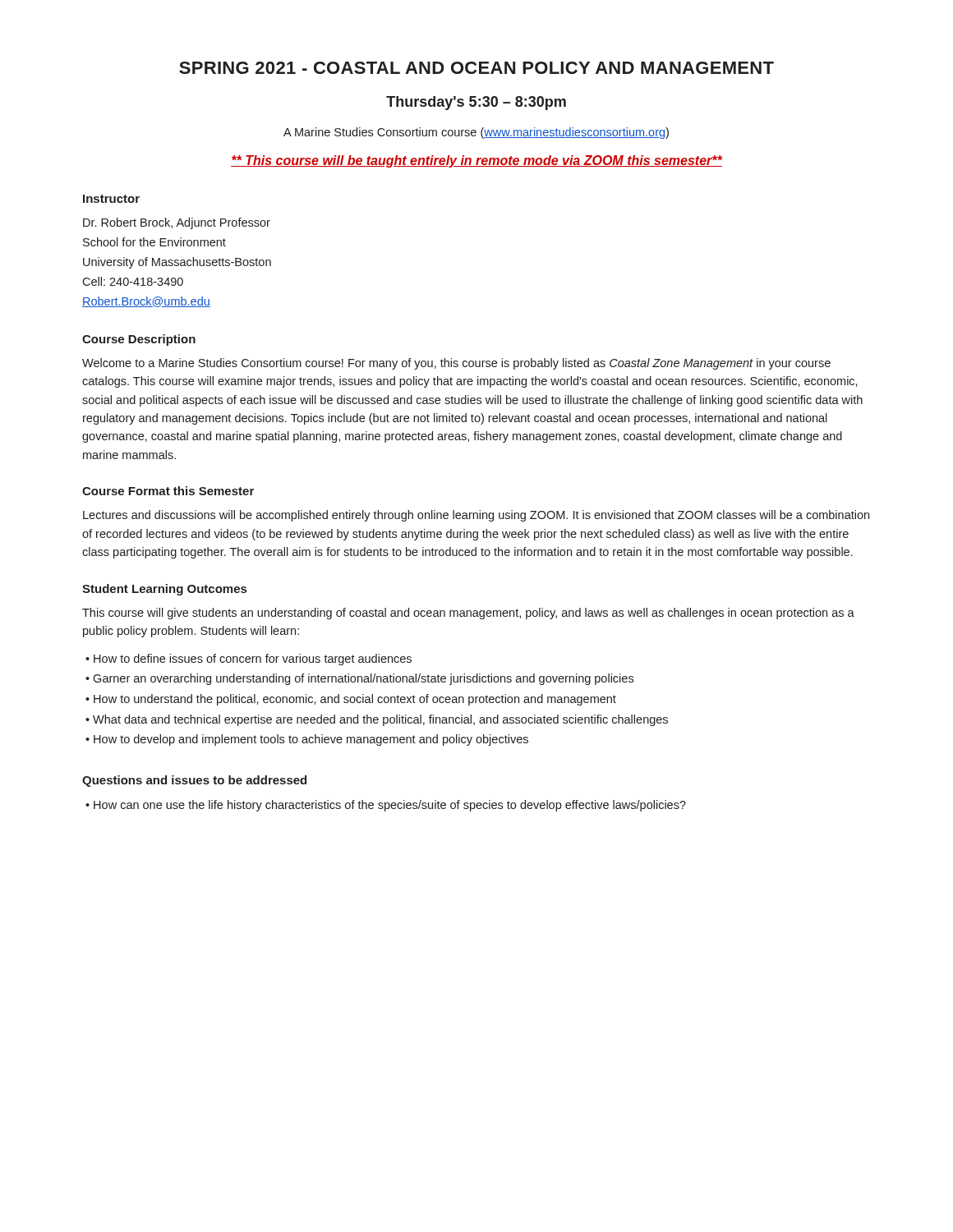Viewport: 953px width, 1232px height.
Task: Select the section header with the text "Course Description"
Action: tap(139, 338)
